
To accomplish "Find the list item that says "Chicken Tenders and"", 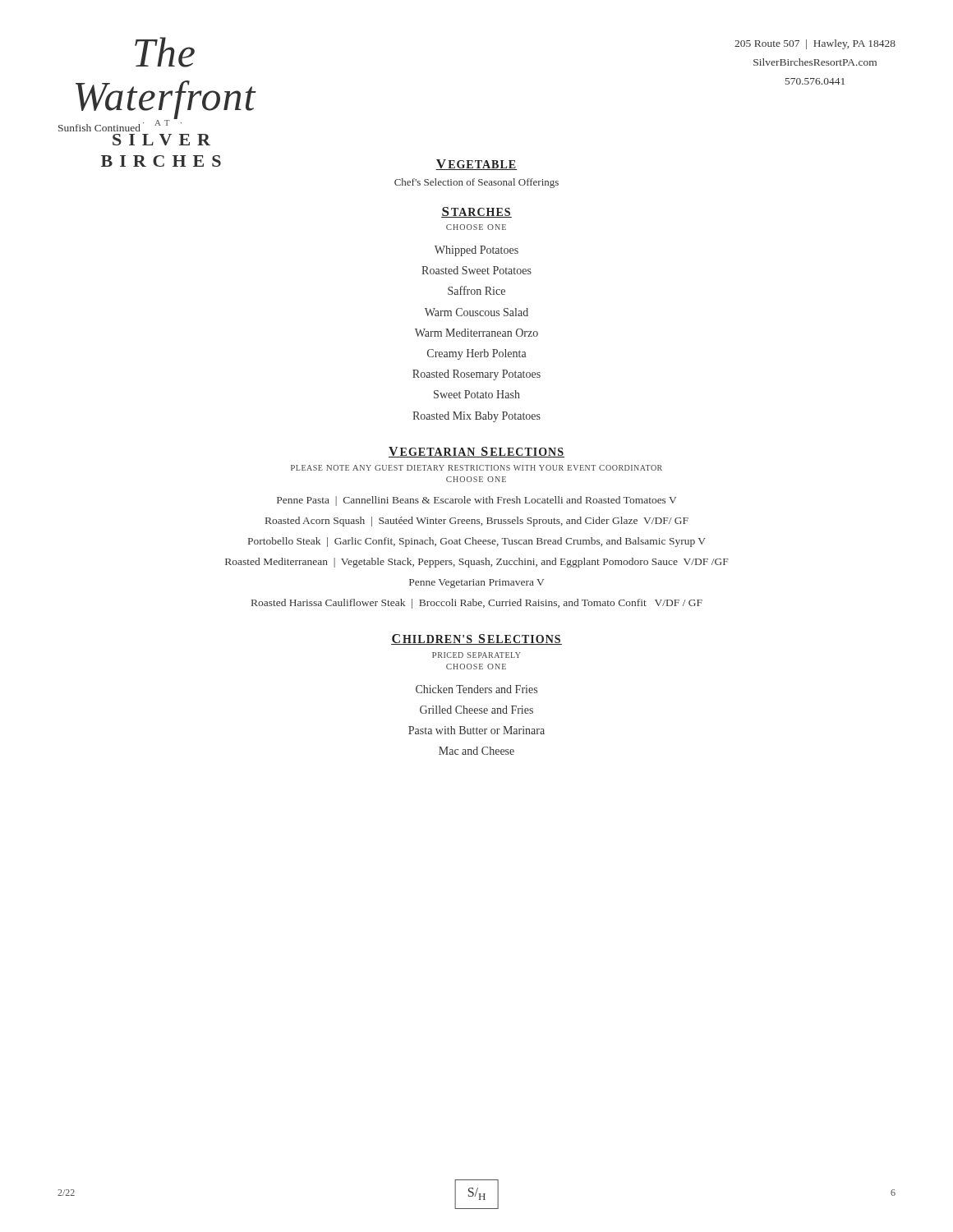I will point(476,689).
